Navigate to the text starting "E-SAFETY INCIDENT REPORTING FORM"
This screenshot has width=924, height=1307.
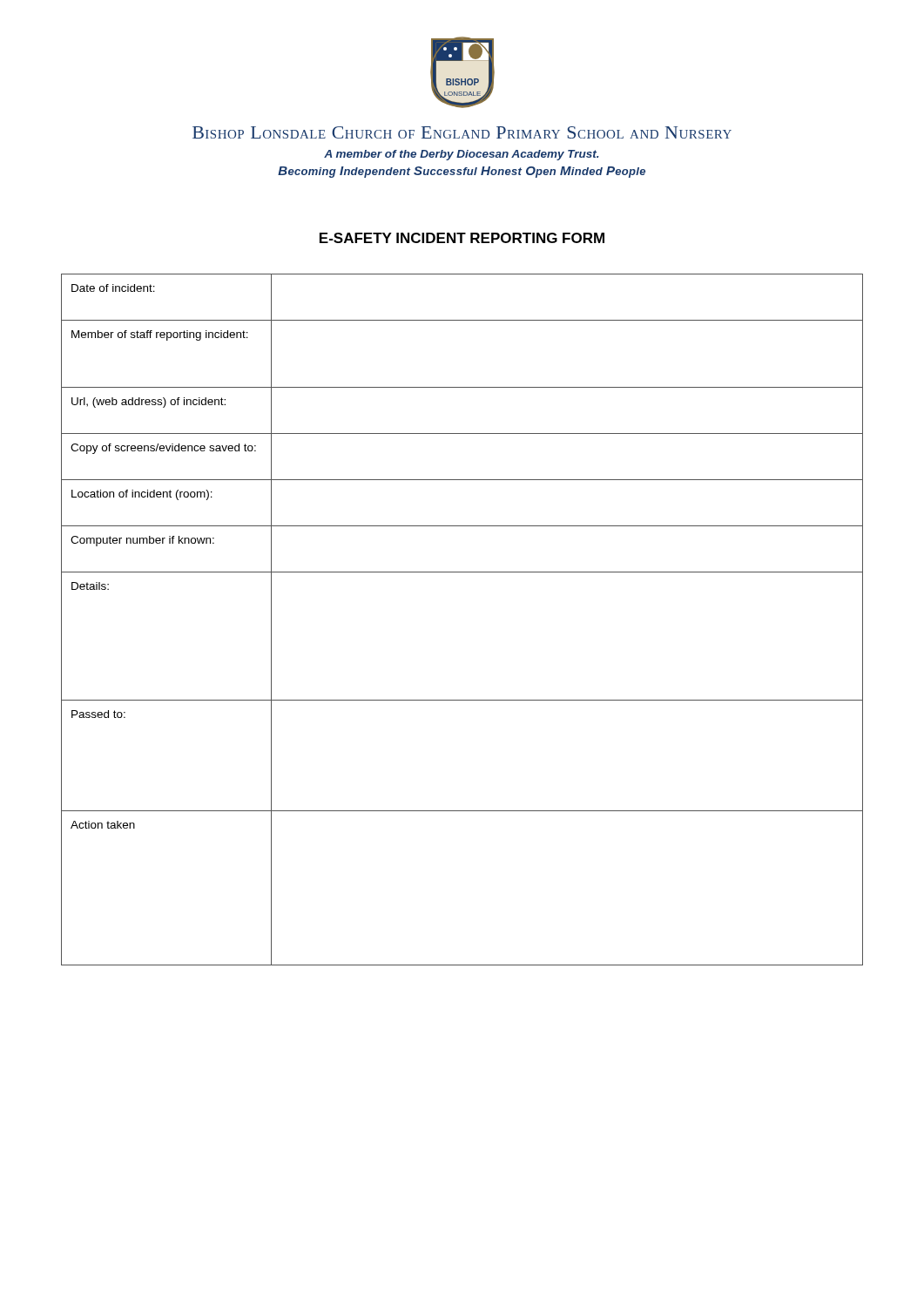pyautogui.click(x=462, y=238)
